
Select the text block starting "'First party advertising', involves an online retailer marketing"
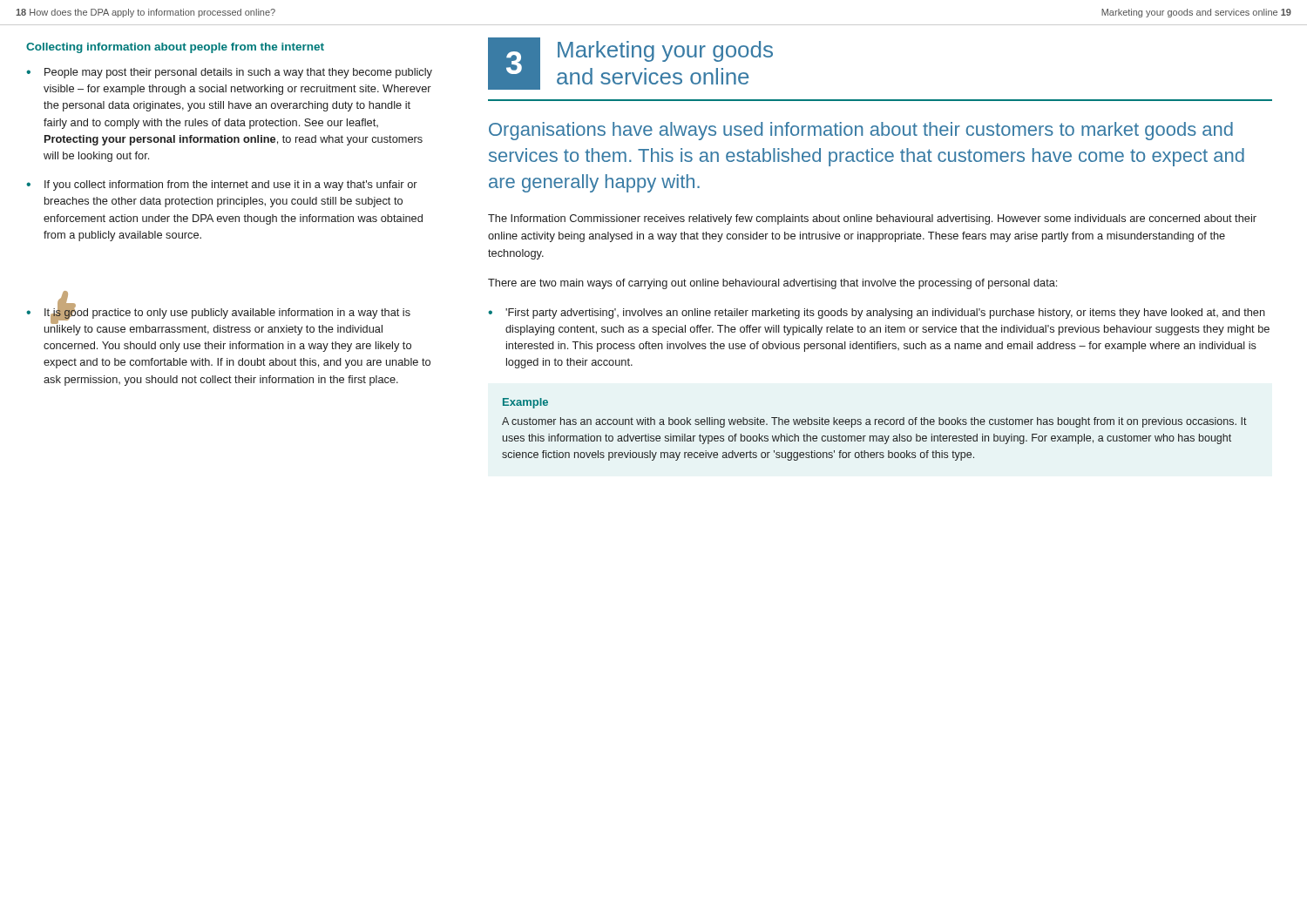coord(888,337)
